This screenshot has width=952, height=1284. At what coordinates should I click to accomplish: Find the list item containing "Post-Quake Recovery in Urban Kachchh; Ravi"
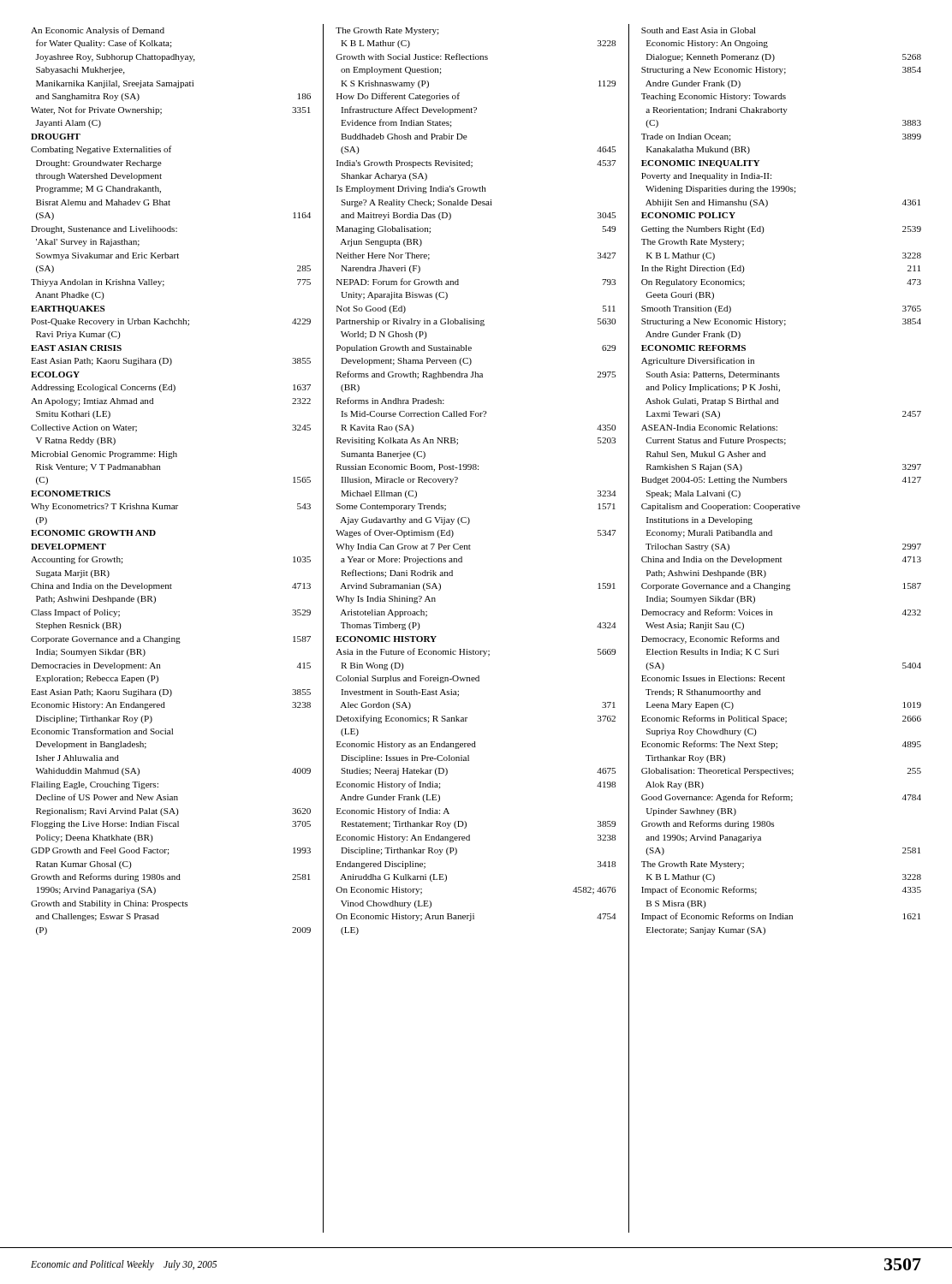(171, 328)
